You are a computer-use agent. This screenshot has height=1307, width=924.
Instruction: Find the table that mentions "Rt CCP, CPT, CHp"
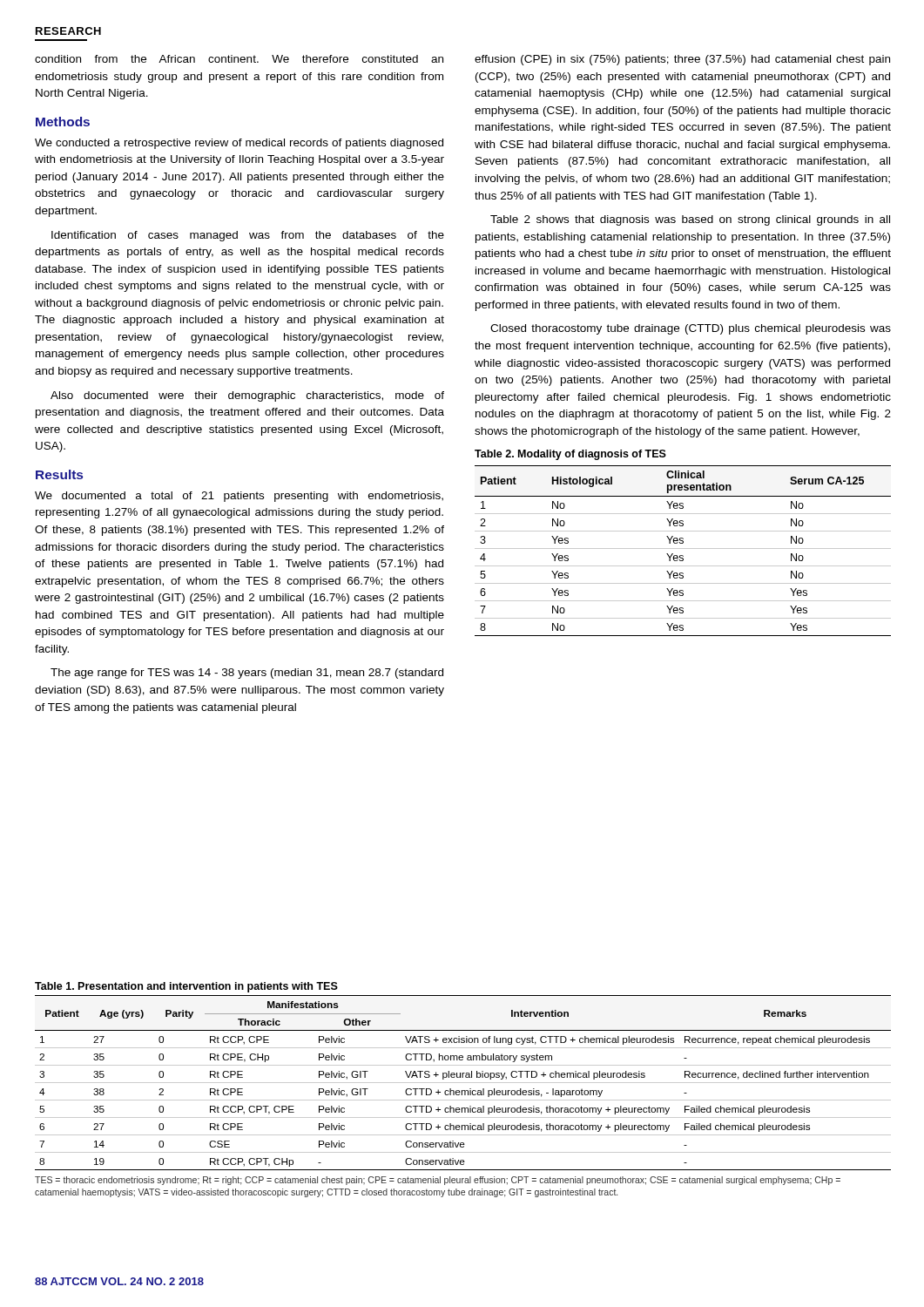(463, 1097)
